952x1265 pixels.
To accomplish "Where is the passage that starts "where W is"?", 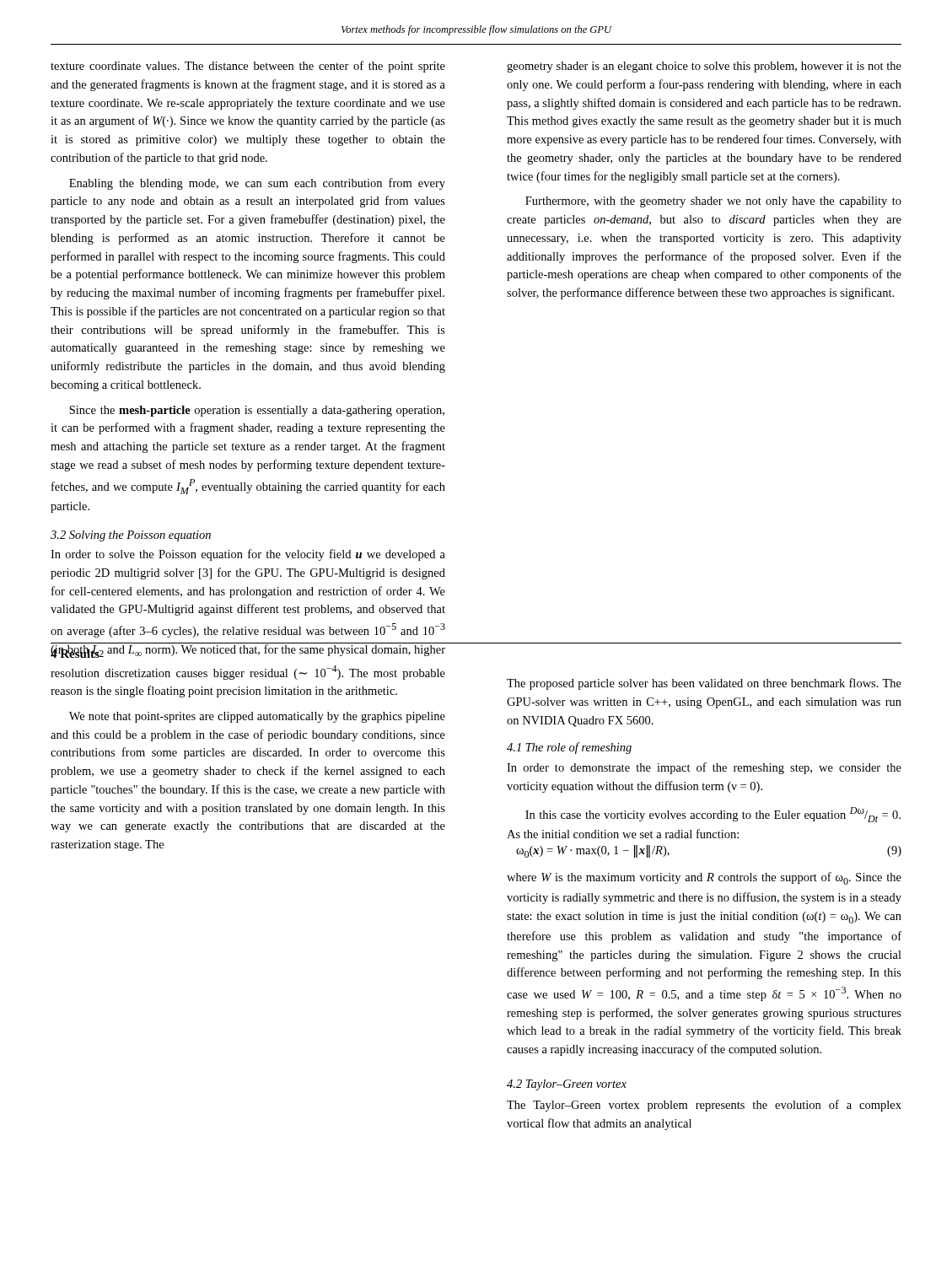I will click(704, 964).
